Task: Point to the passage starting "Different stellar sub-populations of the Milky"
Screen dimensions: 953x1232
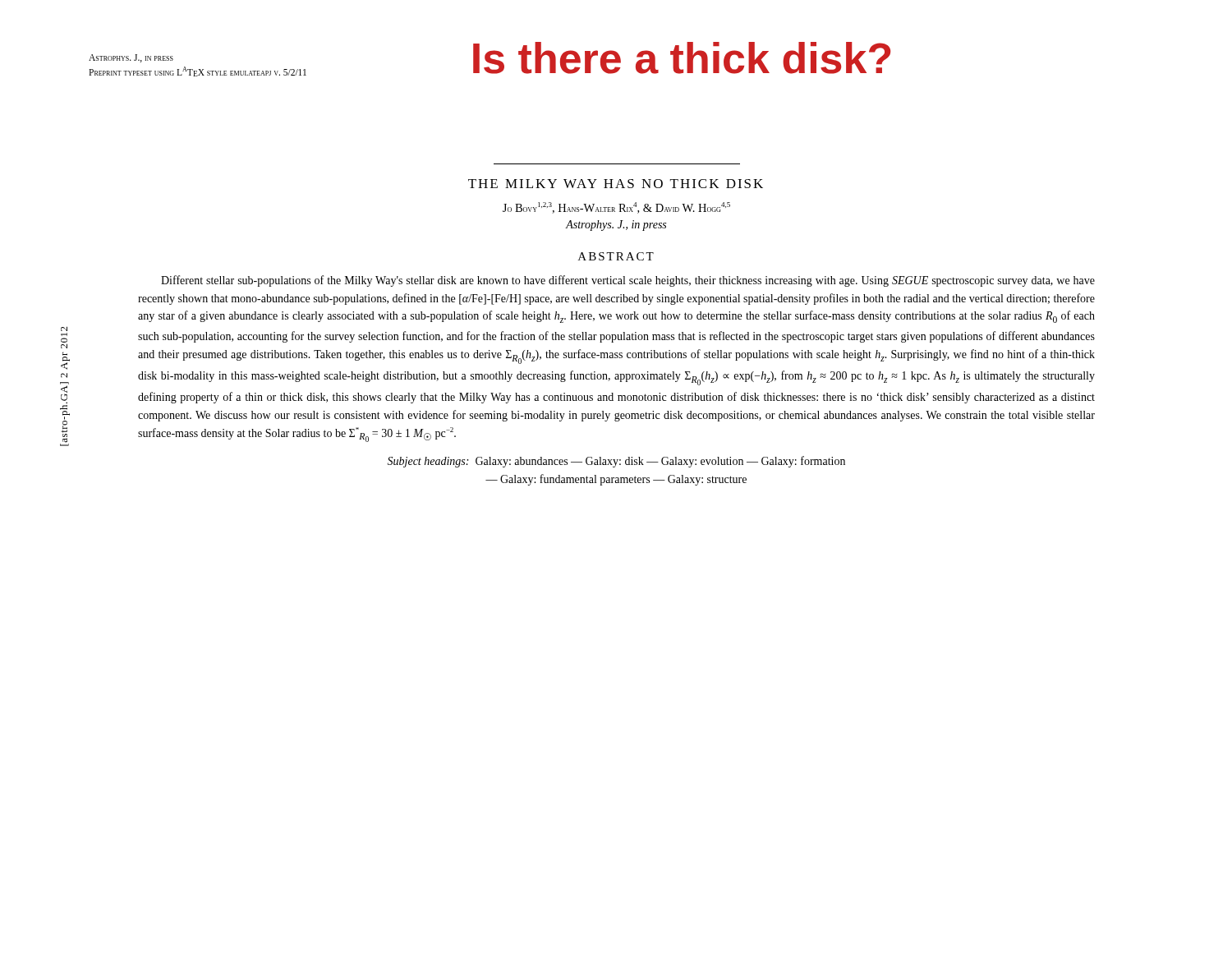Action: pos(616,359)
